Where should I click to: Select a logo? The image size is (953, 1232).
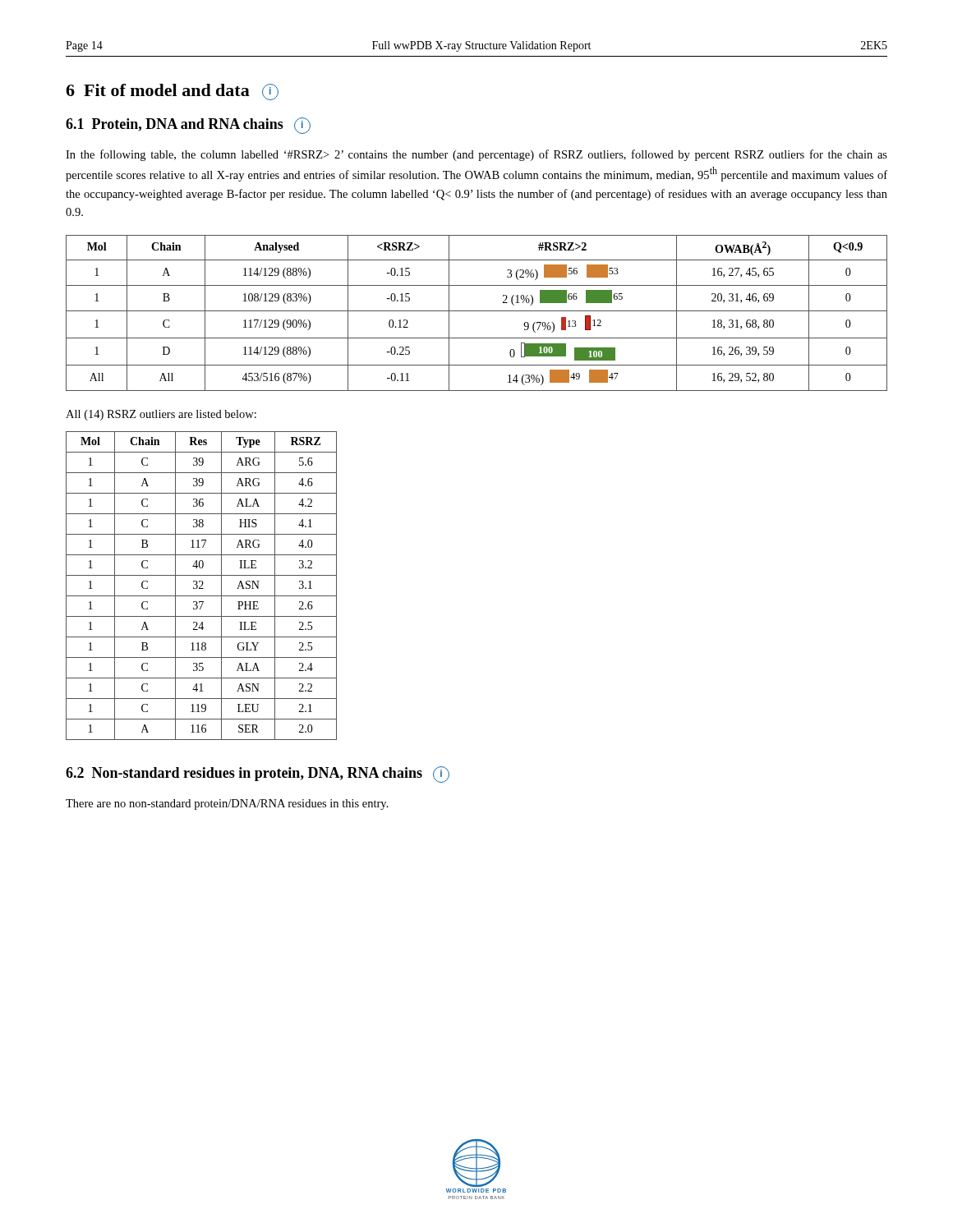pos(476,1168)
